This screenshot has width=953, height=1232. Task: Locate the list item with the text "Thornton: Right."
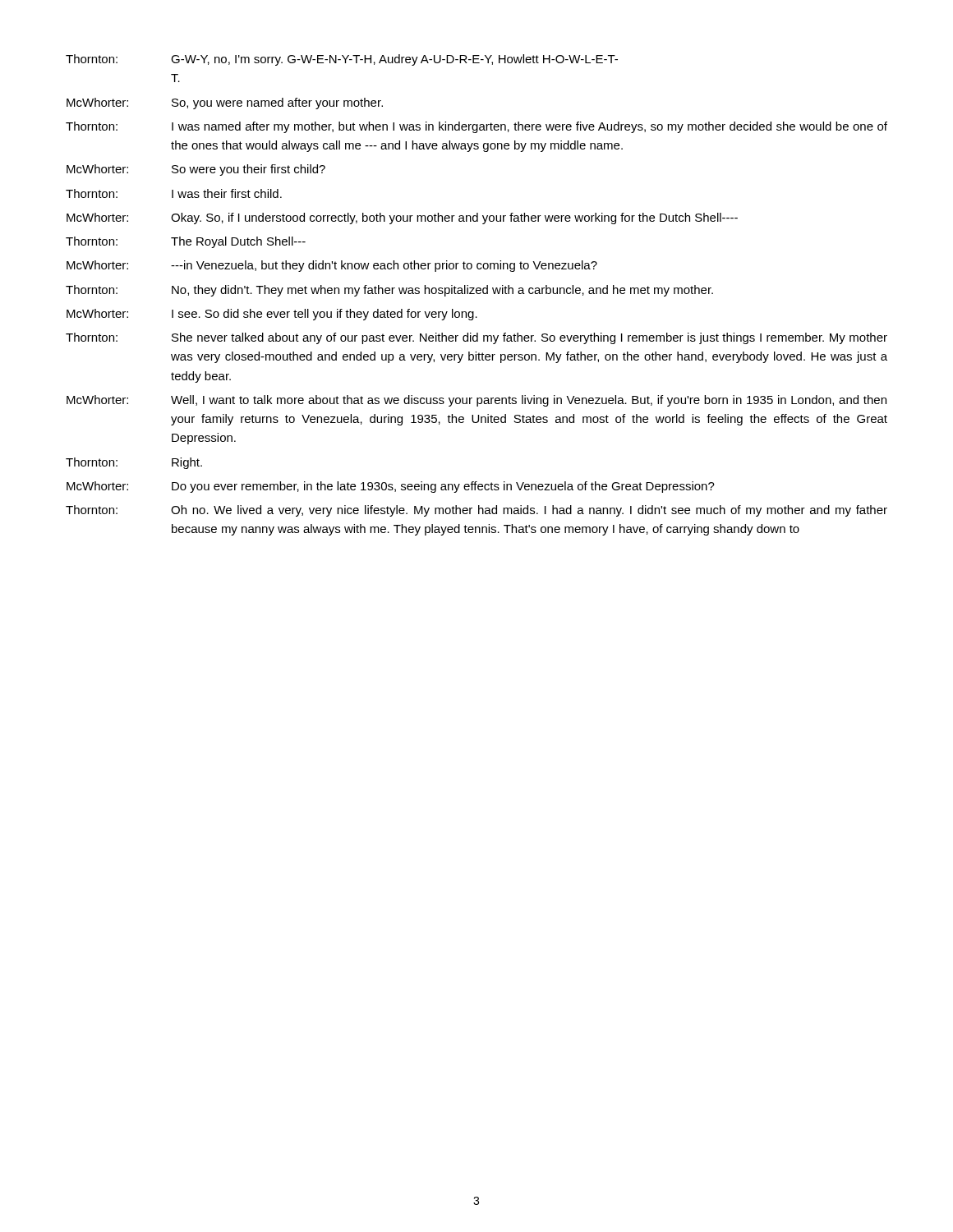92,463
